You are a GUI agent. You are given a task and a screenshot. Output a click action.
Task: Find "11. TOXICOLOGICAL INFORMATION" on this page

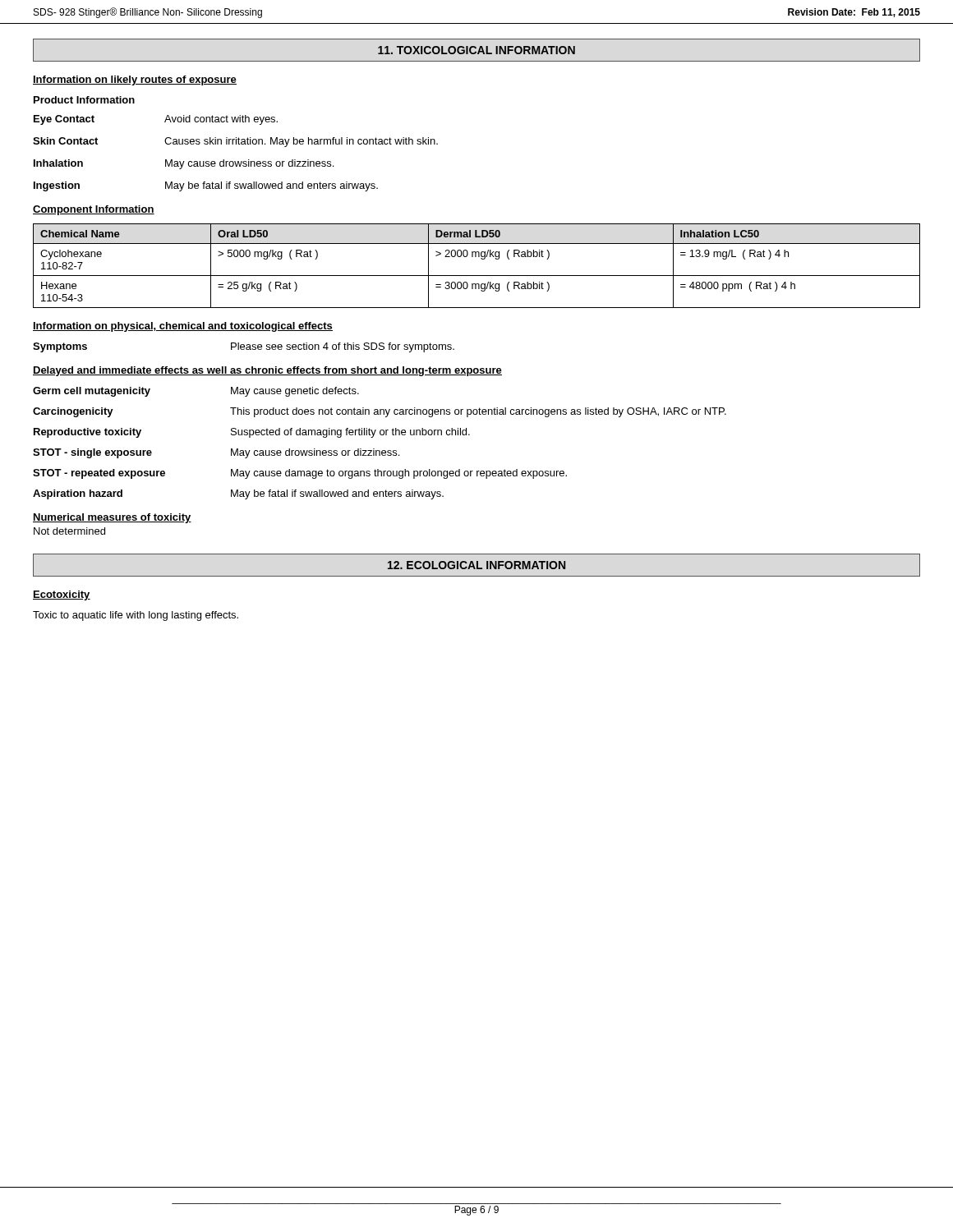click(476, 50)
